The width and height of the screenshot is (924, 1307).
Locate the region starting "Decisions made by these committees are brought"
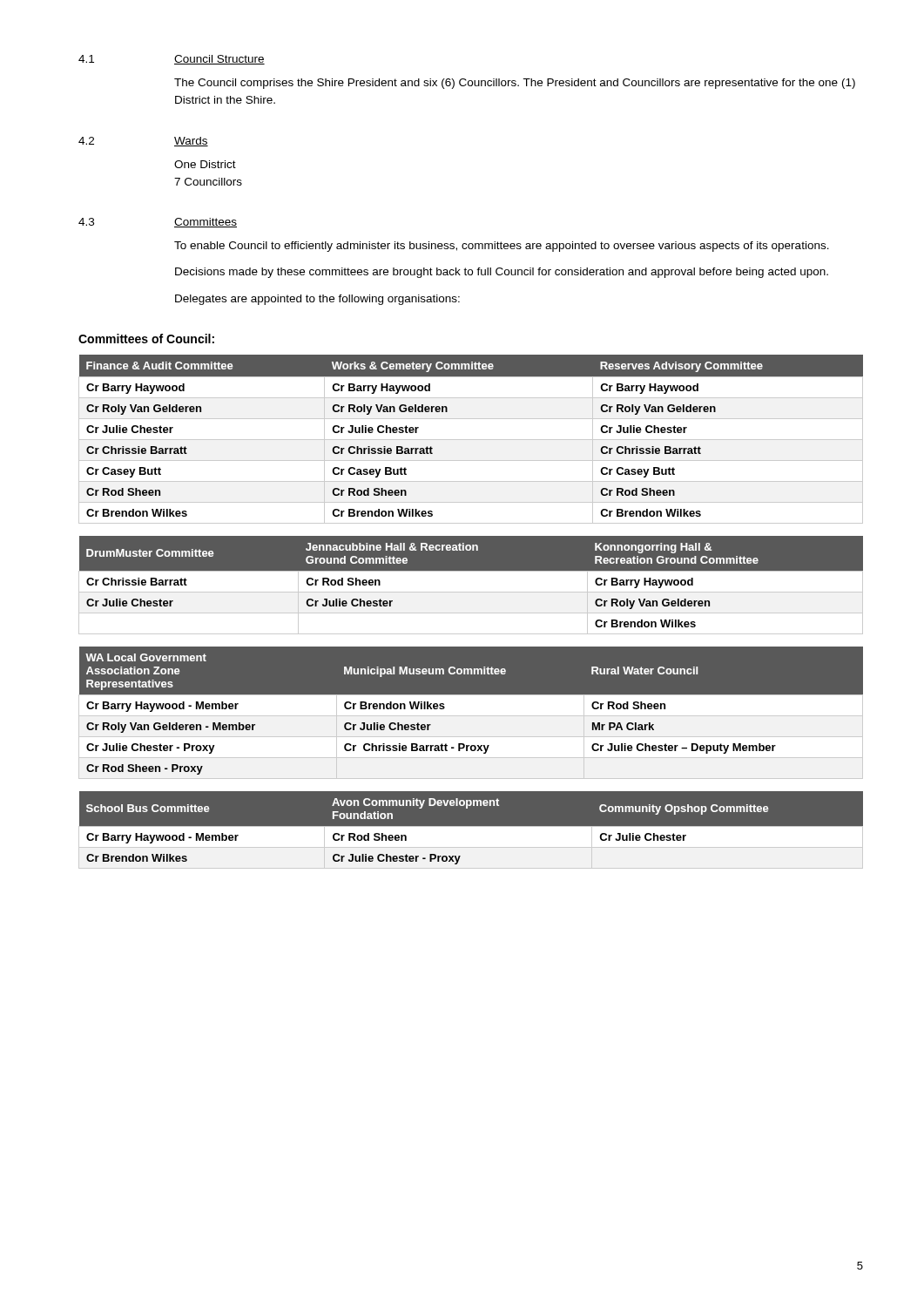(x=502, y=272)
